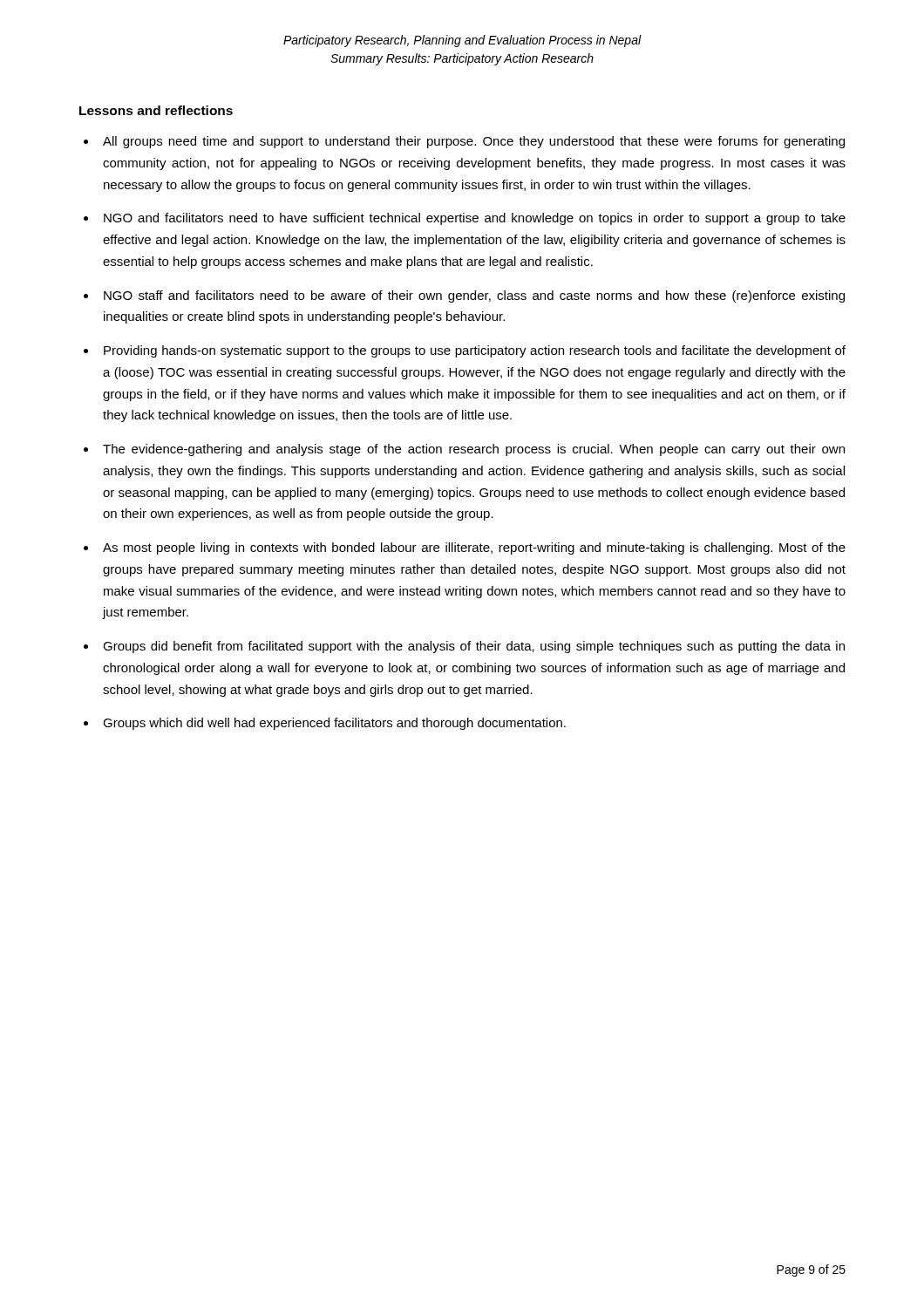The image size is (924, 1308).
Task: Locate the block of text that opens with "The evidence-gathering and analysis stage of the"
Action: click(x=474, y=481)
